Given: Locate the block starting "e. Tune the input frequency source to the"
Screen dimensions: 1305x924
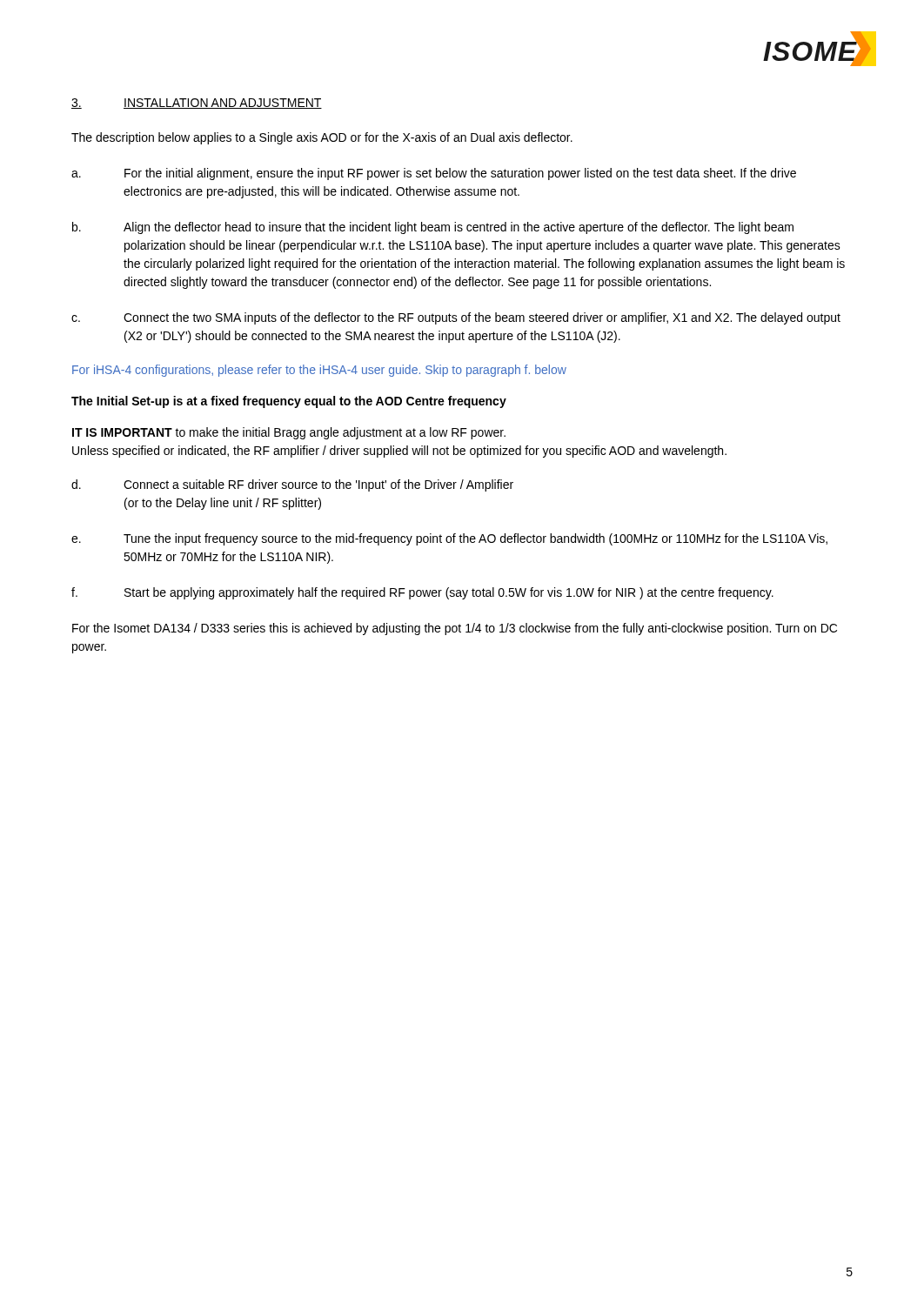Looking at the screenshot, I should click(462, 548).
